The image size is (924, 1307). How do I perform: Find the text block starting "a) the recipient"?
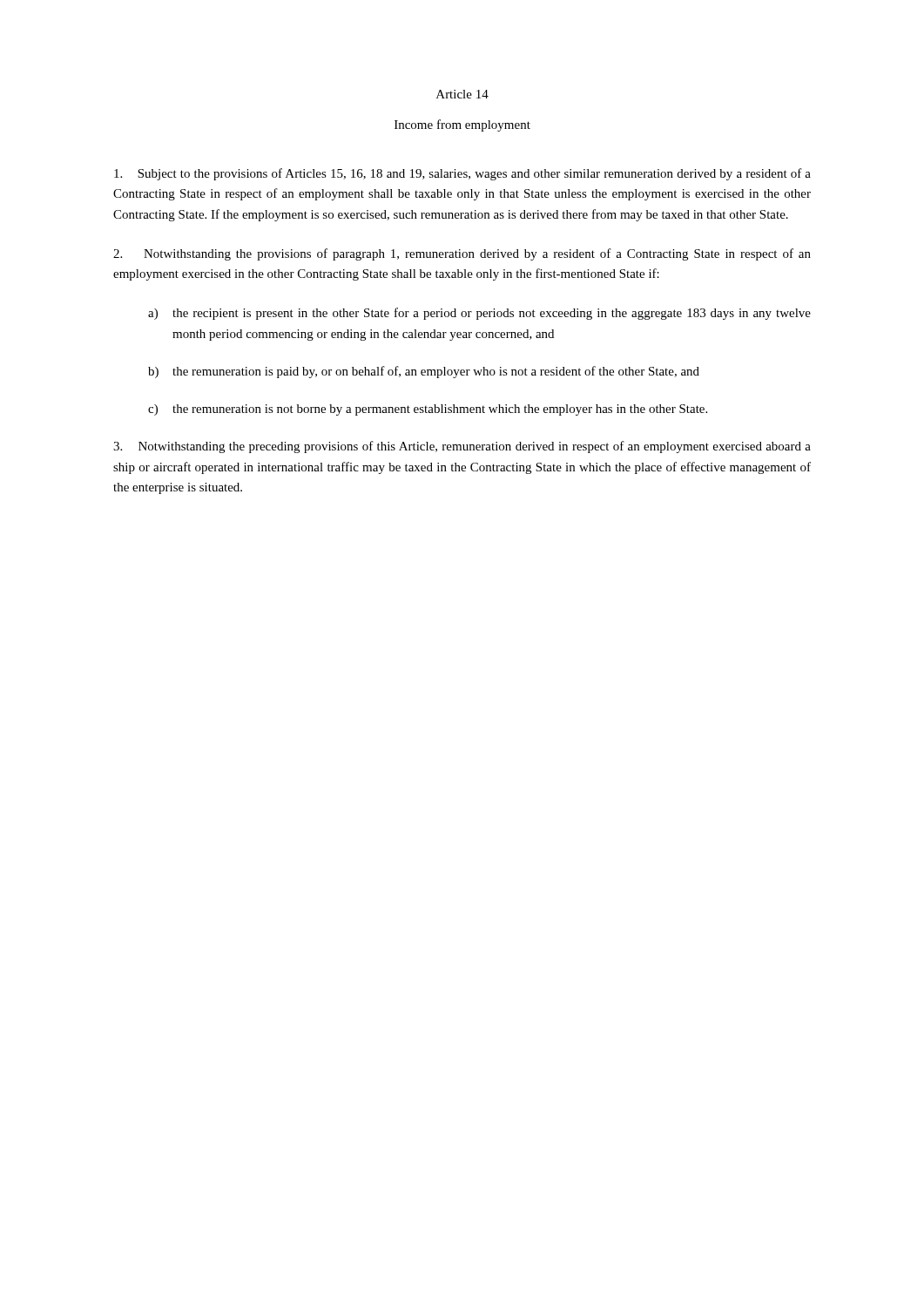click(x=479, y=324)
